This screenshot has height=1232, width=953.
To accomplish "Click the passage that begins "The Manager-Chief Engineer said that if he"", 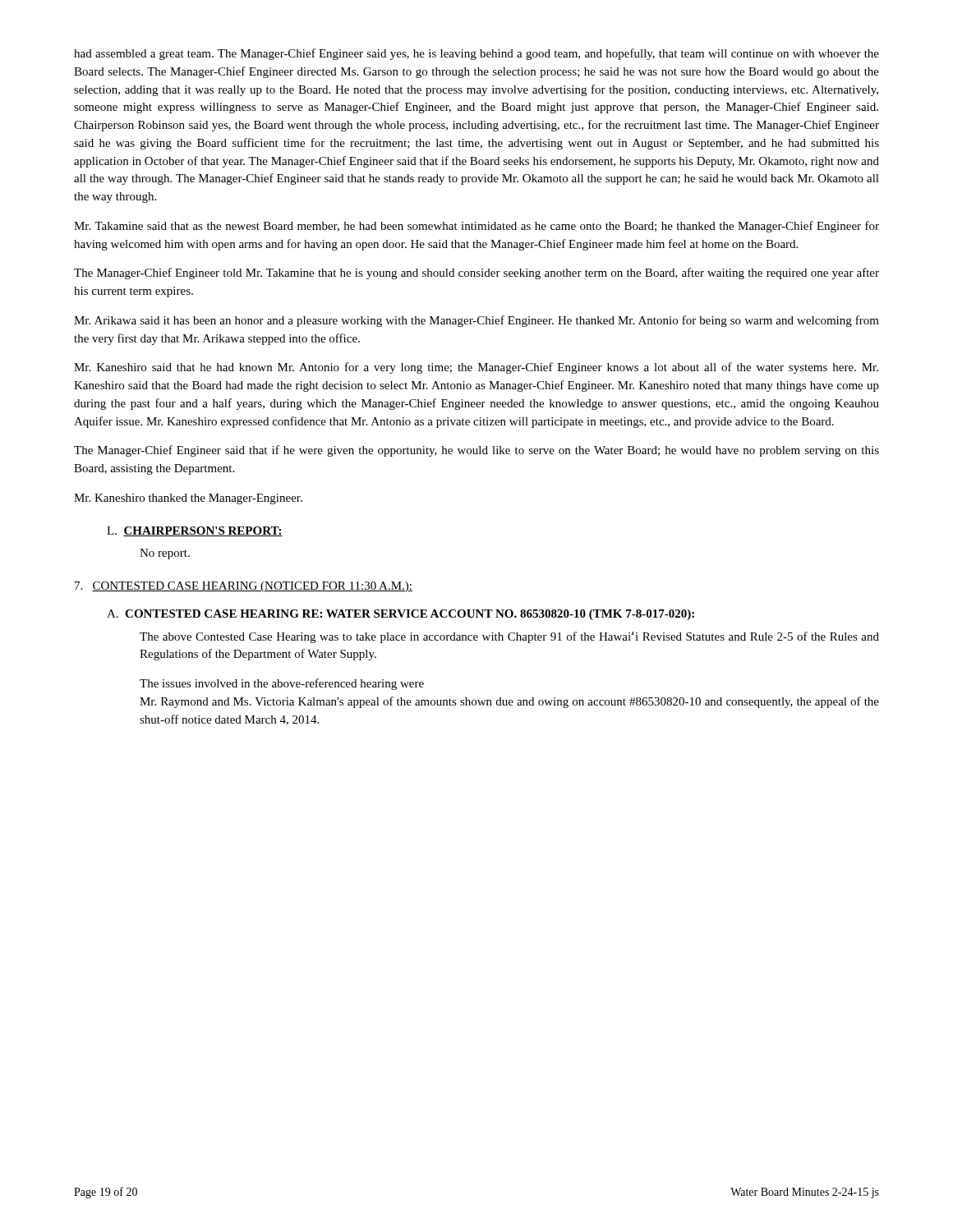I will pos(476,459).
